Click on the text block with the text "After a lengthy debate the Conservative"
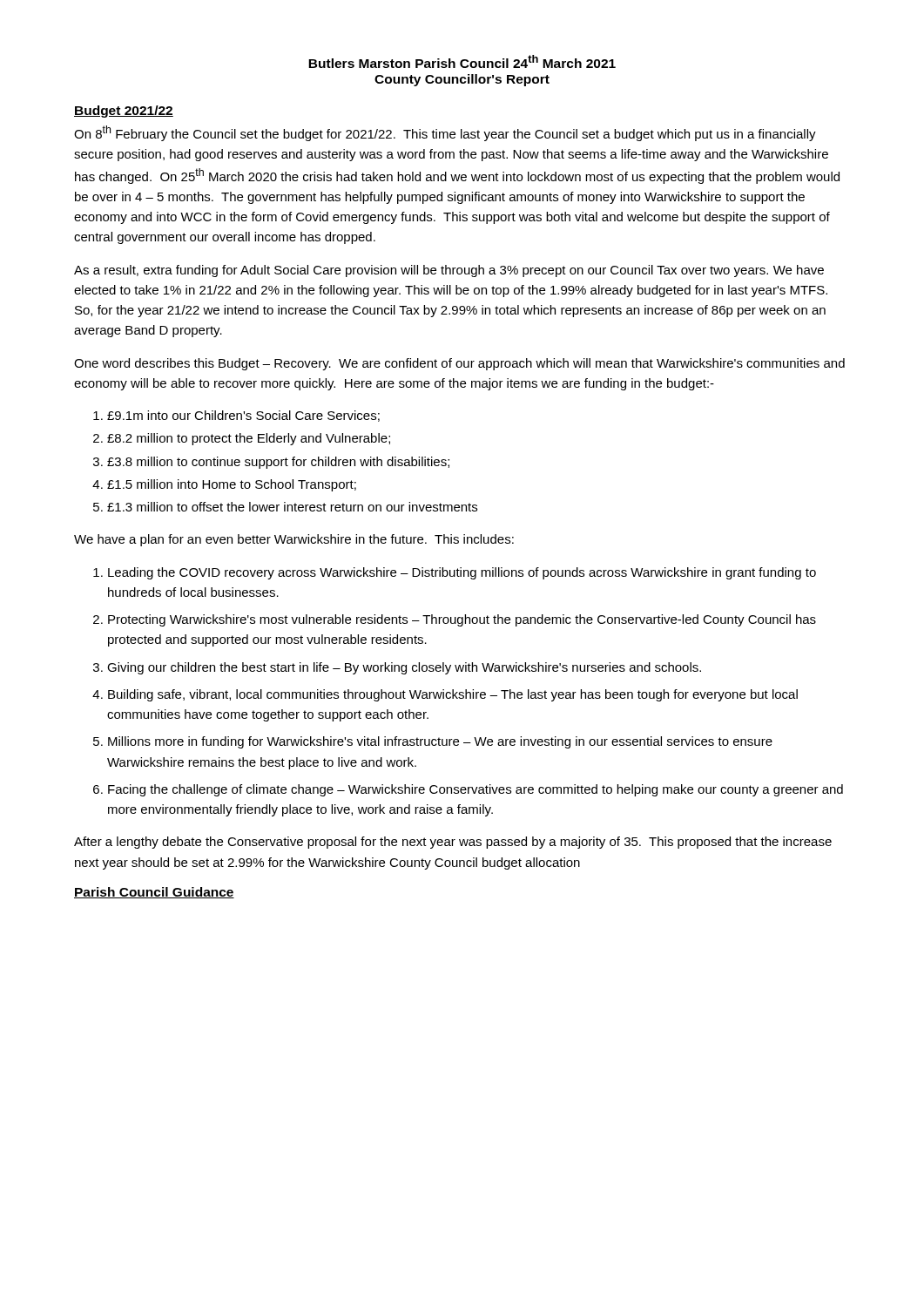Viewport: 924px width, 1307px height. [453, 852]
